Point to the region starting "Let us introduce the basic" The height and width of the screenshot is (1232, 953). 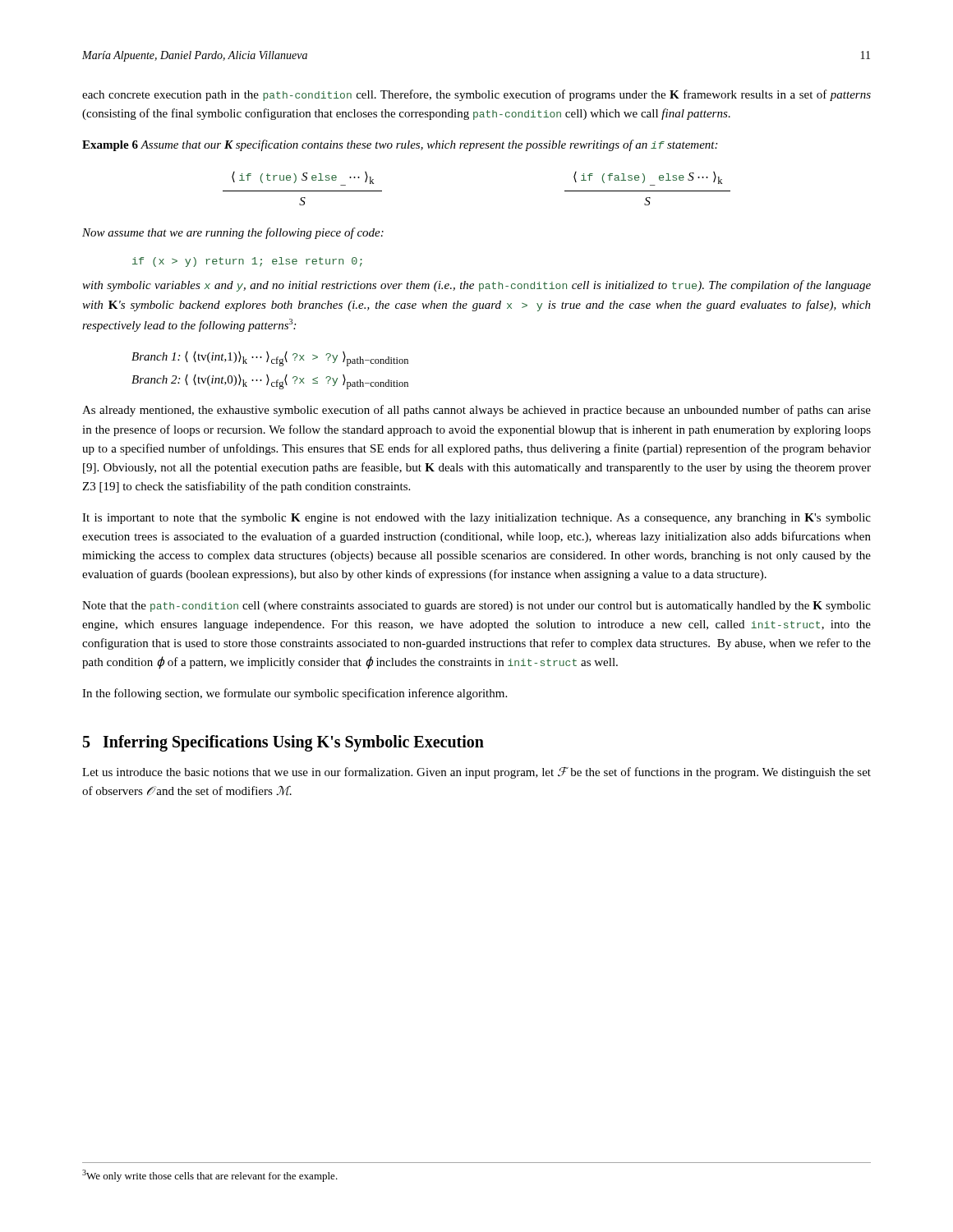click(x=476, y=781)
